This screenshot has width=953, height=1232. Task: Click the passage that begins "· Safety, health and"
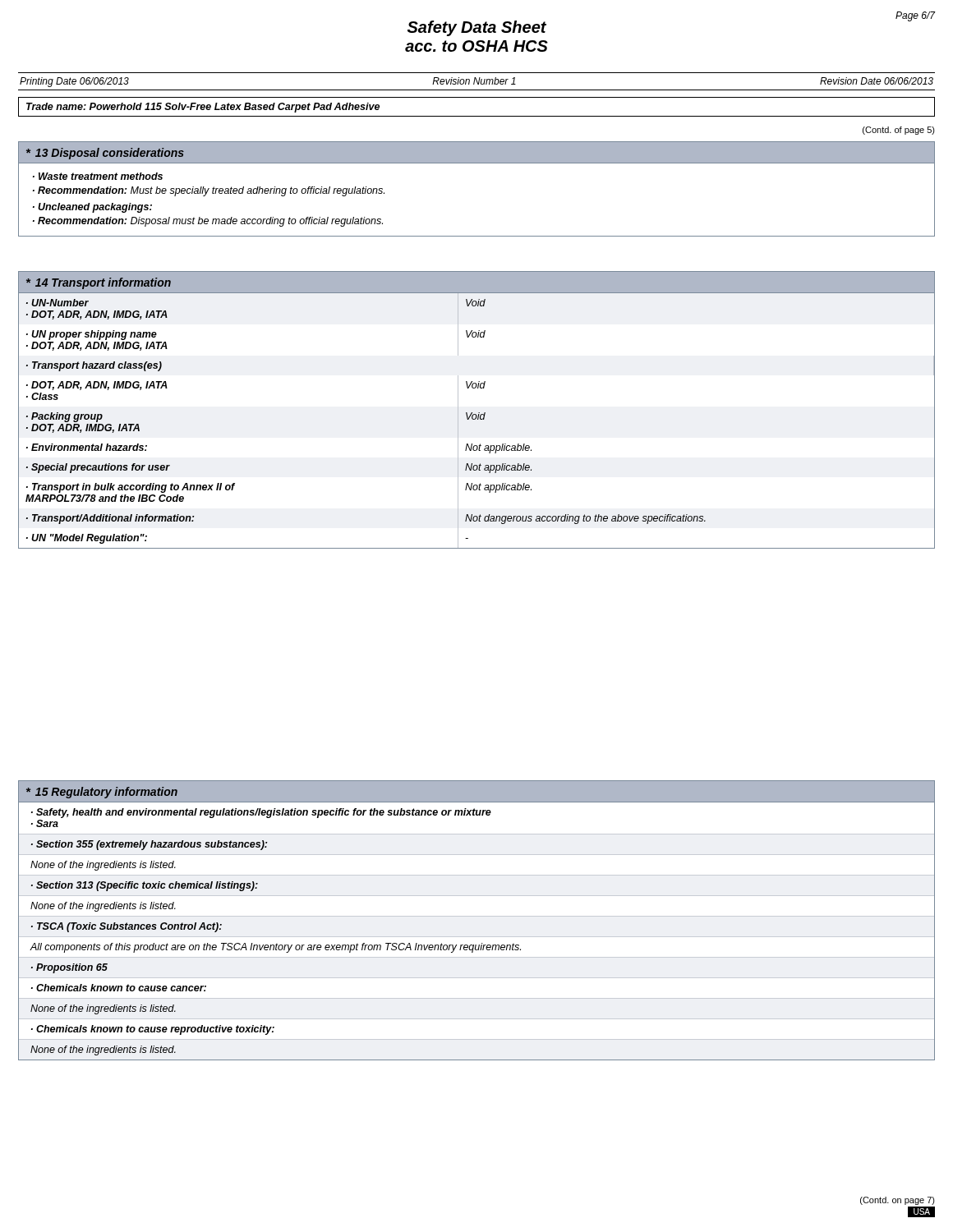[261, 818]
